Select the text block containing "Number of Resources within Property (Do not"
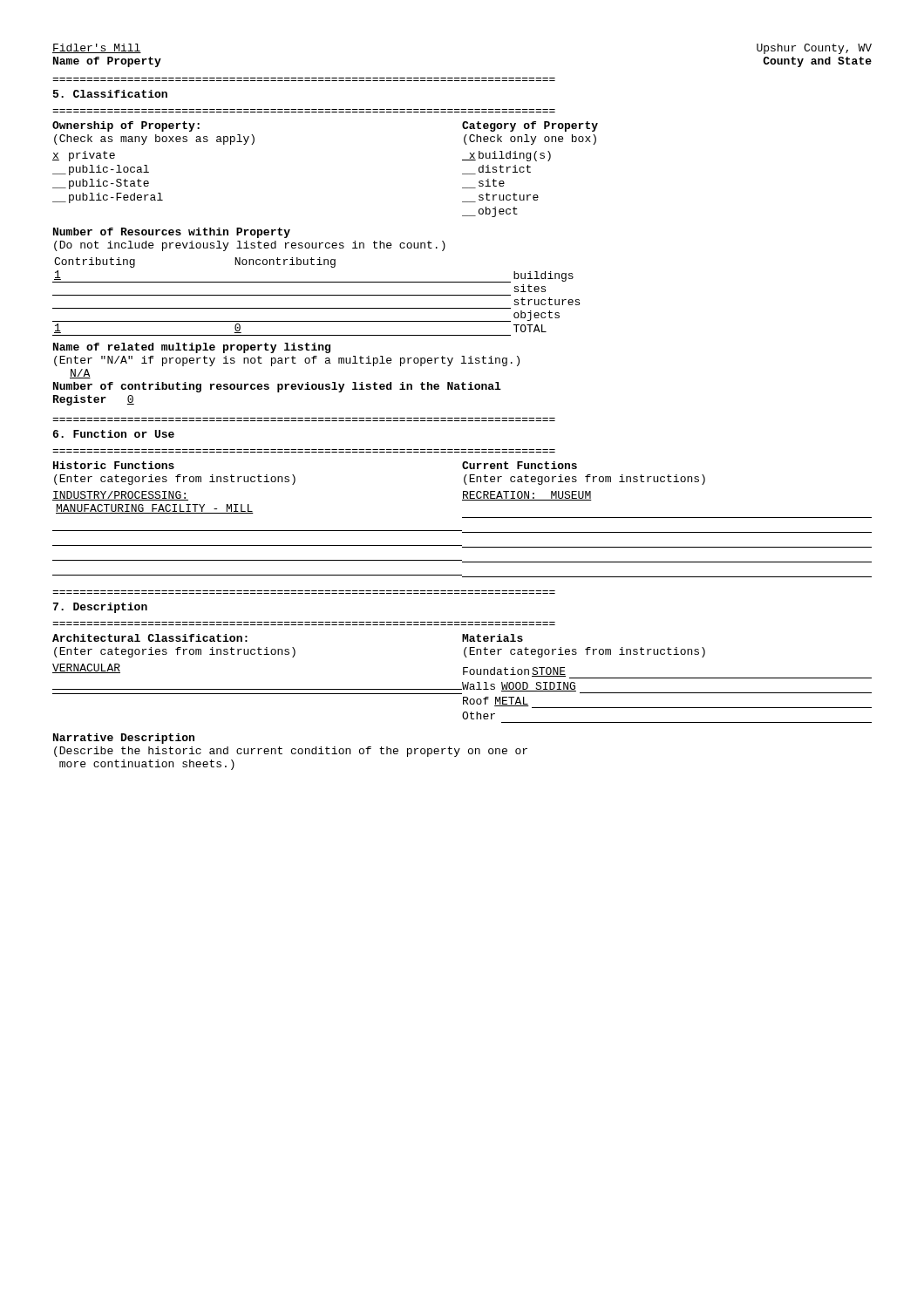 point(250,239)
